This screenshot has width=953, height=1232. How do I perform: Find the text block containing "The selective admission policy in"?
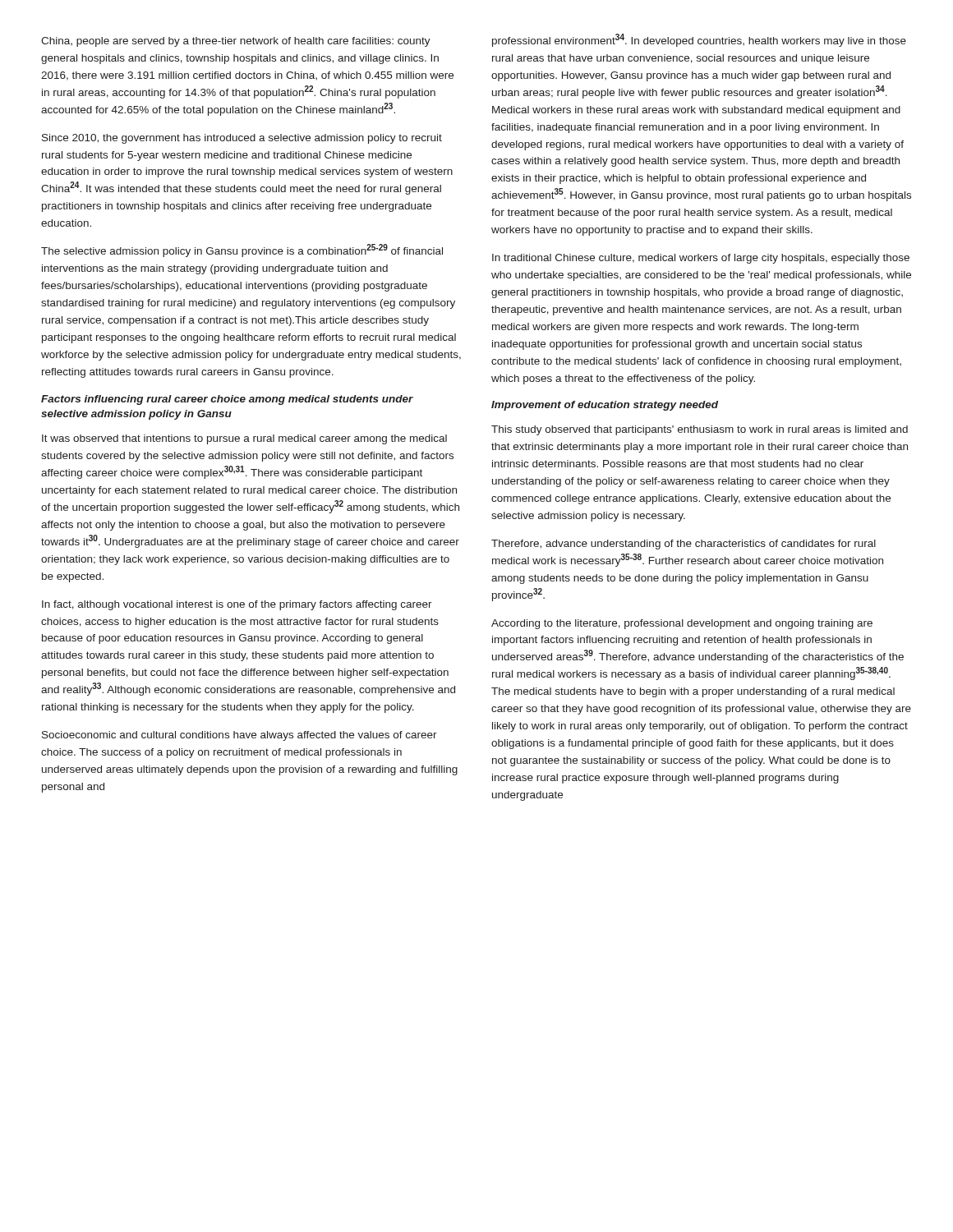(251, 312)
